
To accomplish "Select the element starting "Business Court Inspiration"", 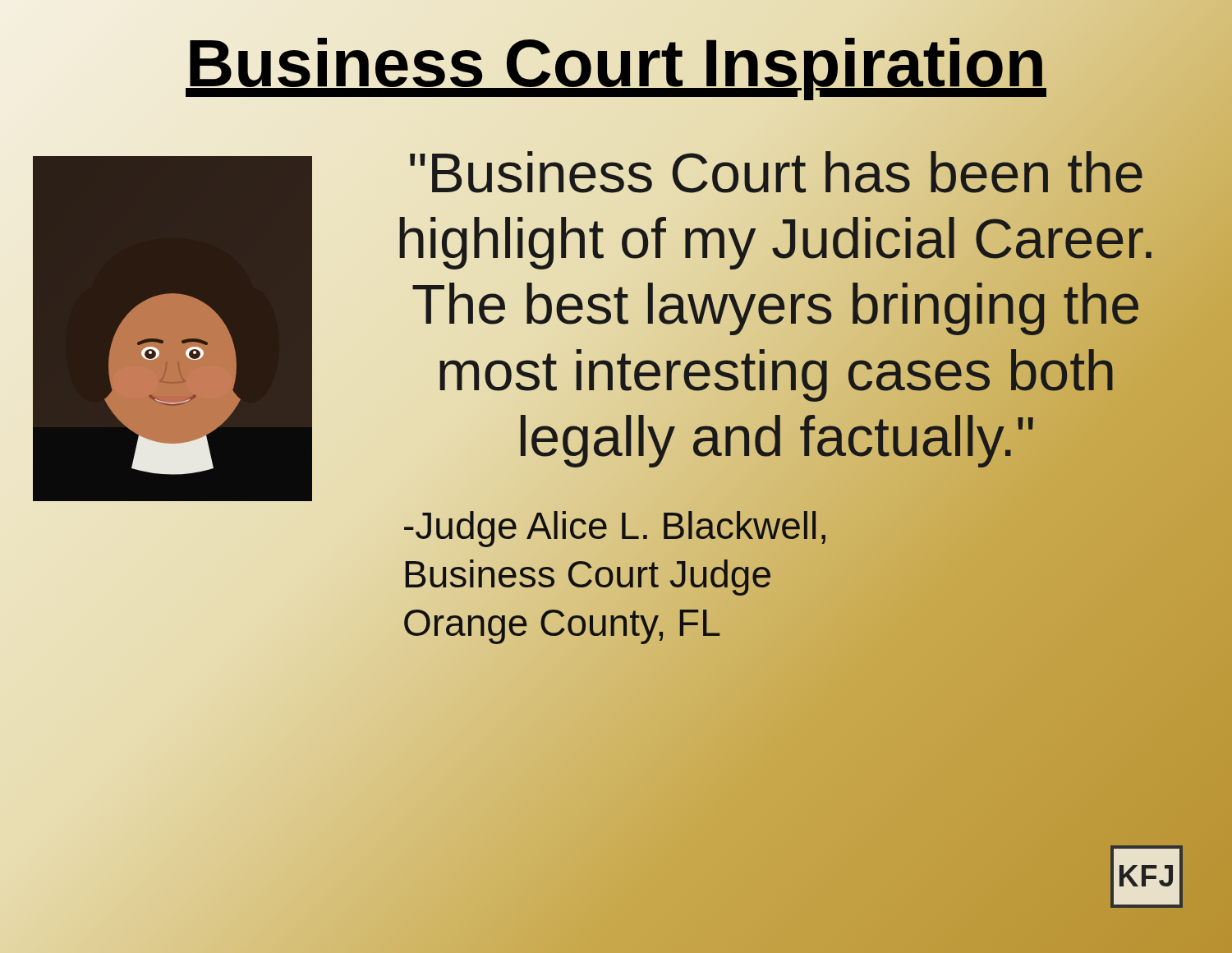I will coord(616,63).
